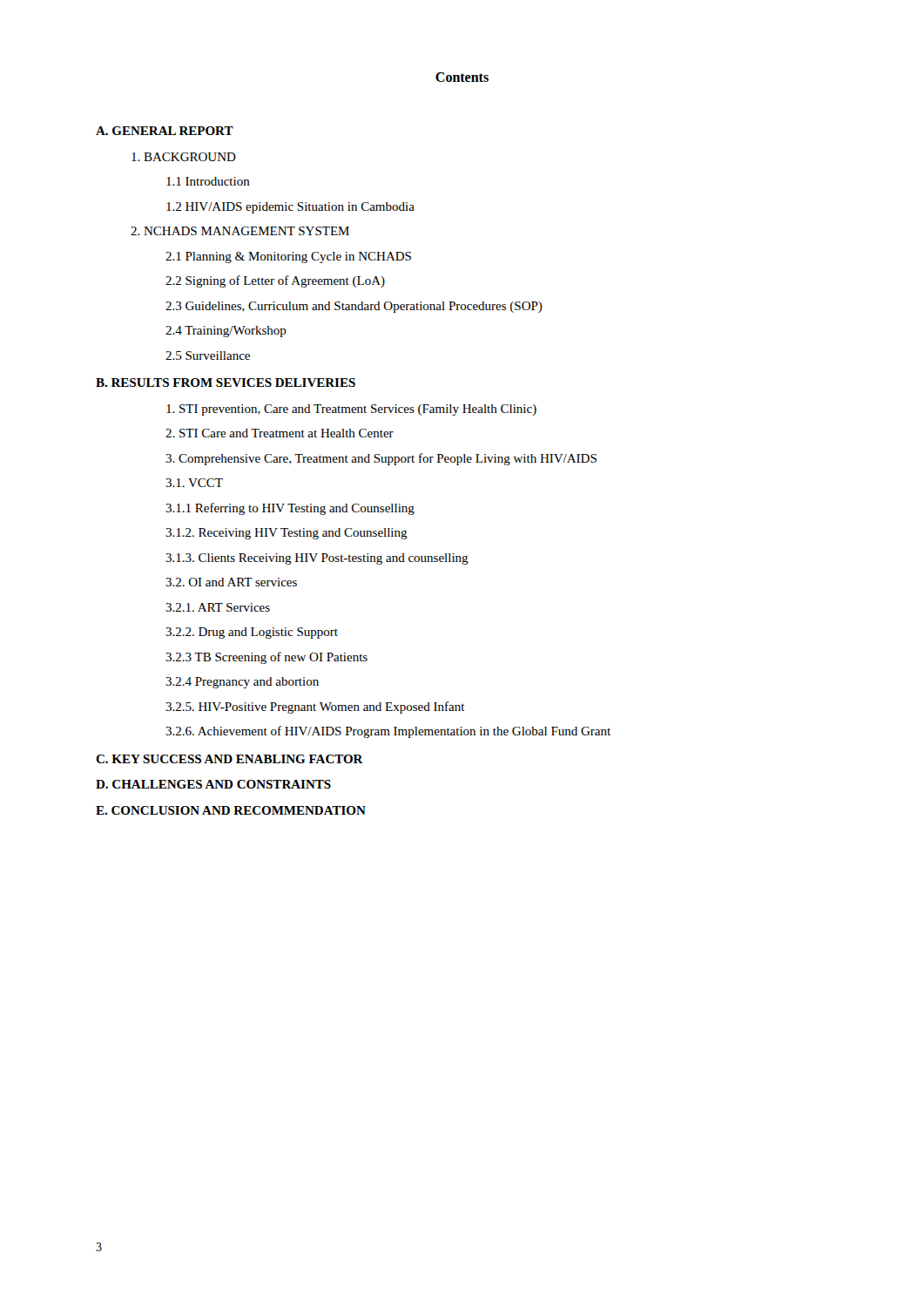Find the block starting "3. Comprehensive Care, Treatment and Support"
This screenshot has width=924, height=1307.
click(381, 458)
